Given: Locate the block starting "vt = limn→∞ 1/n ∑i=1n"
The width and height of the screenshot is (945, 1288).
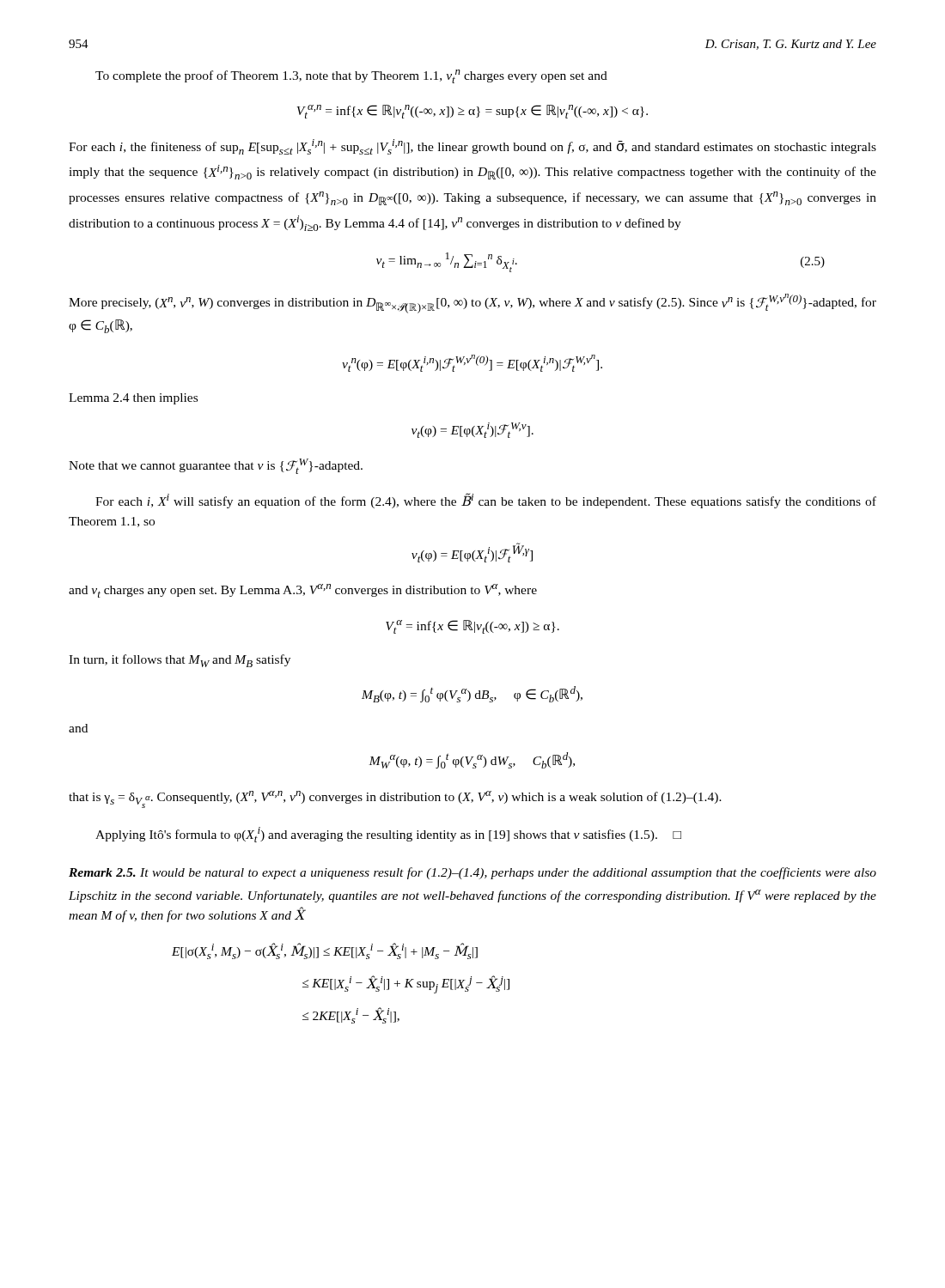Looking at the screenshot, I should click(472, 261).
